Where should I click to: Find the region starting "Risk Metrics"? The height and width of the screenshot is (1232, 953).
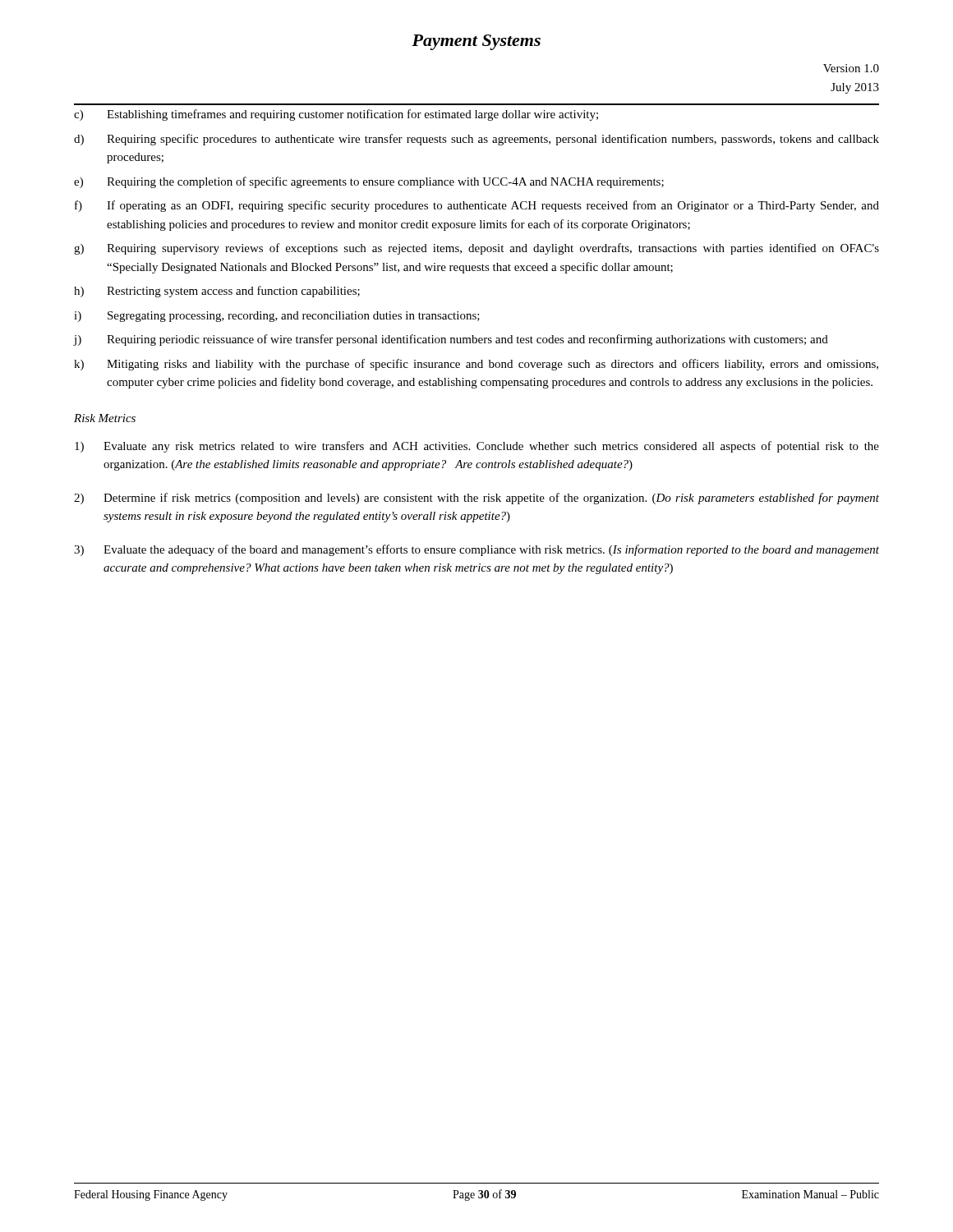(x=105, y=418)
